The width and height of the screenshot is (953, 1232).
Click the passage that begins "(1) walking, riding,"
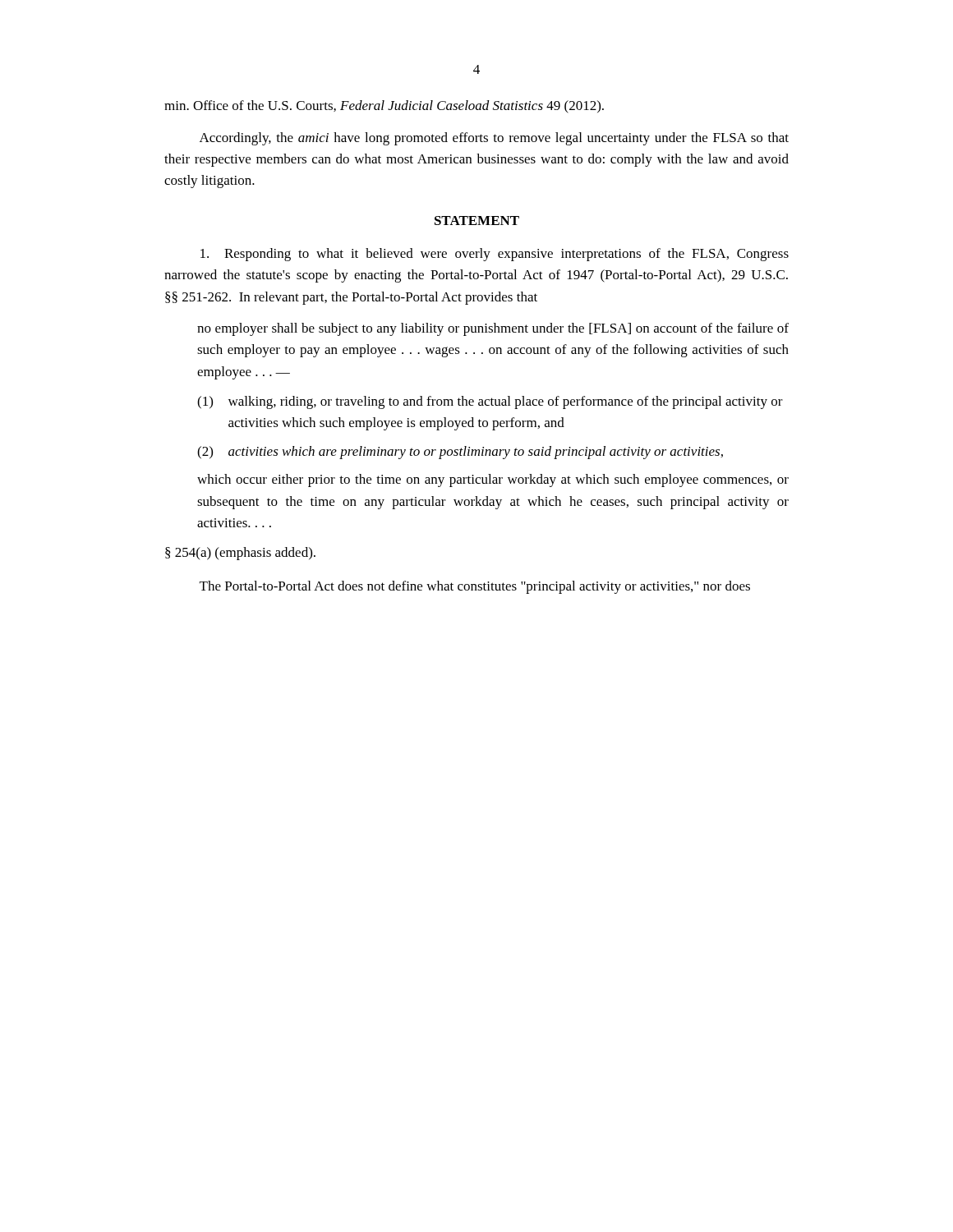493,413
